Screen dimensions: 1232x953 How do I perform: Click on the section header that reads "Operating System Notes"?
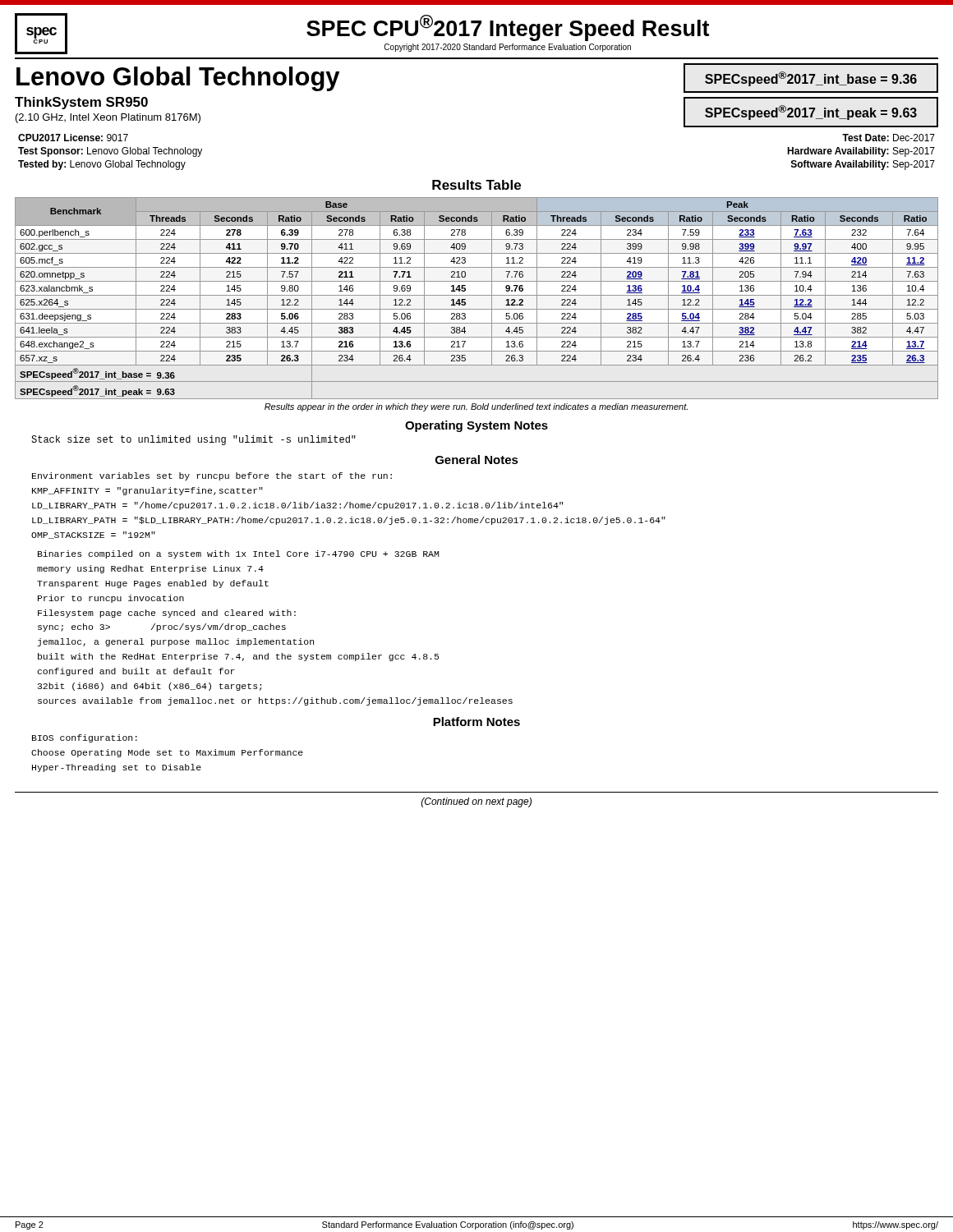(x=476, y=425)
